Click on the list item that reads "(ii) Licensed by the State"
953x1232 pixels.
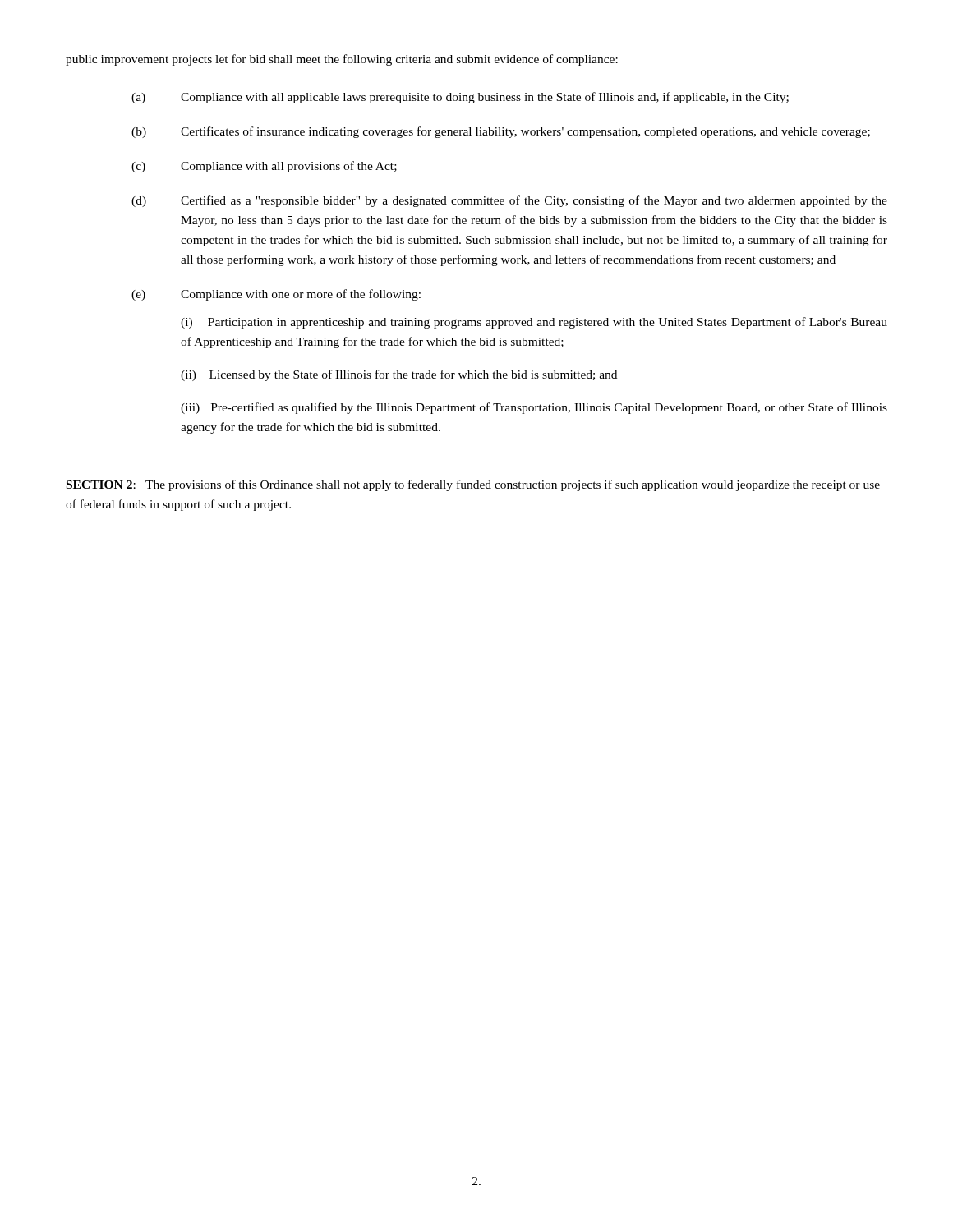tap(399, 374)
